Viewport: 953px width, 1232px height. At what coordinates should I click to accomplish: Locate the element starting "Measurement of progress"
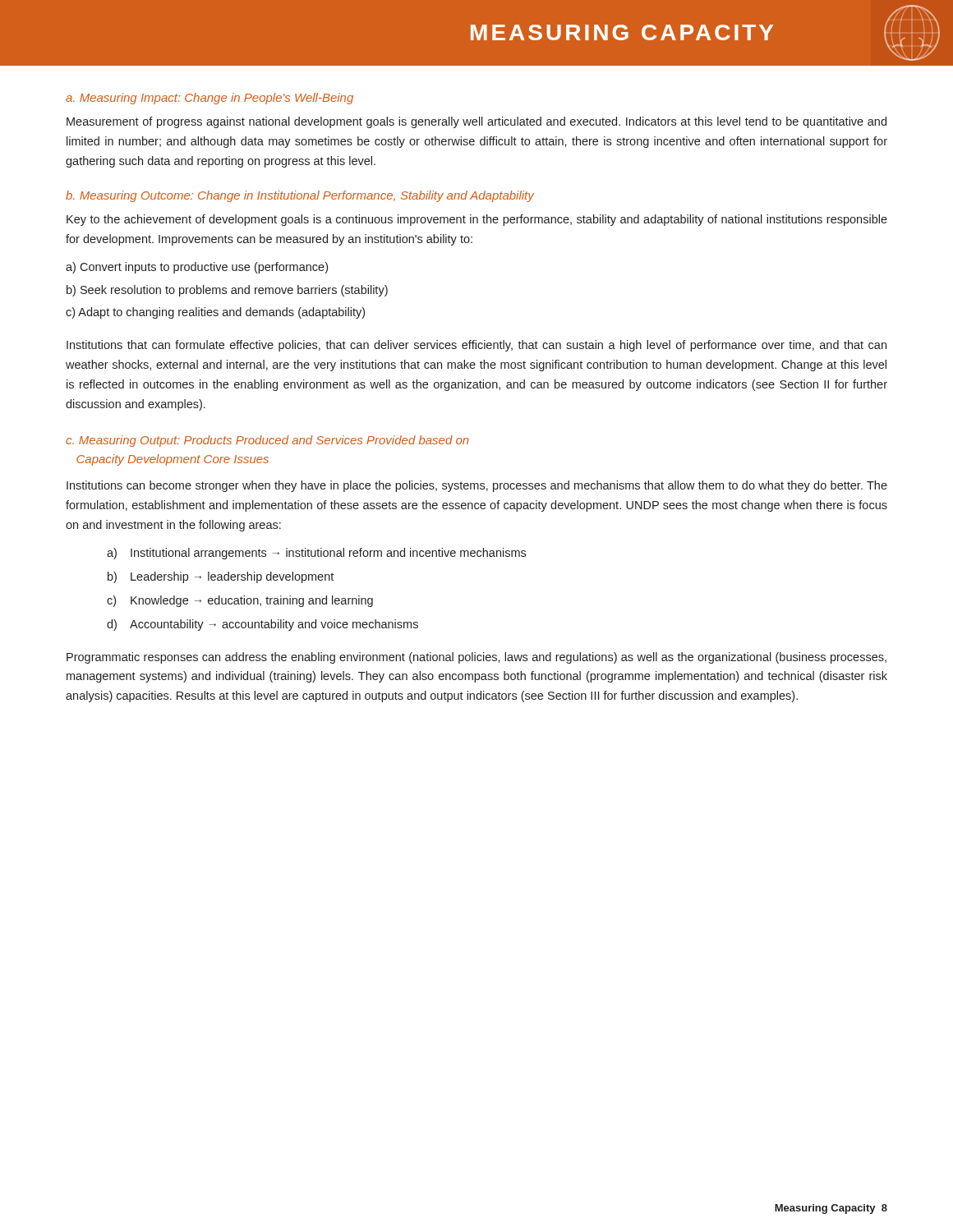476,141
